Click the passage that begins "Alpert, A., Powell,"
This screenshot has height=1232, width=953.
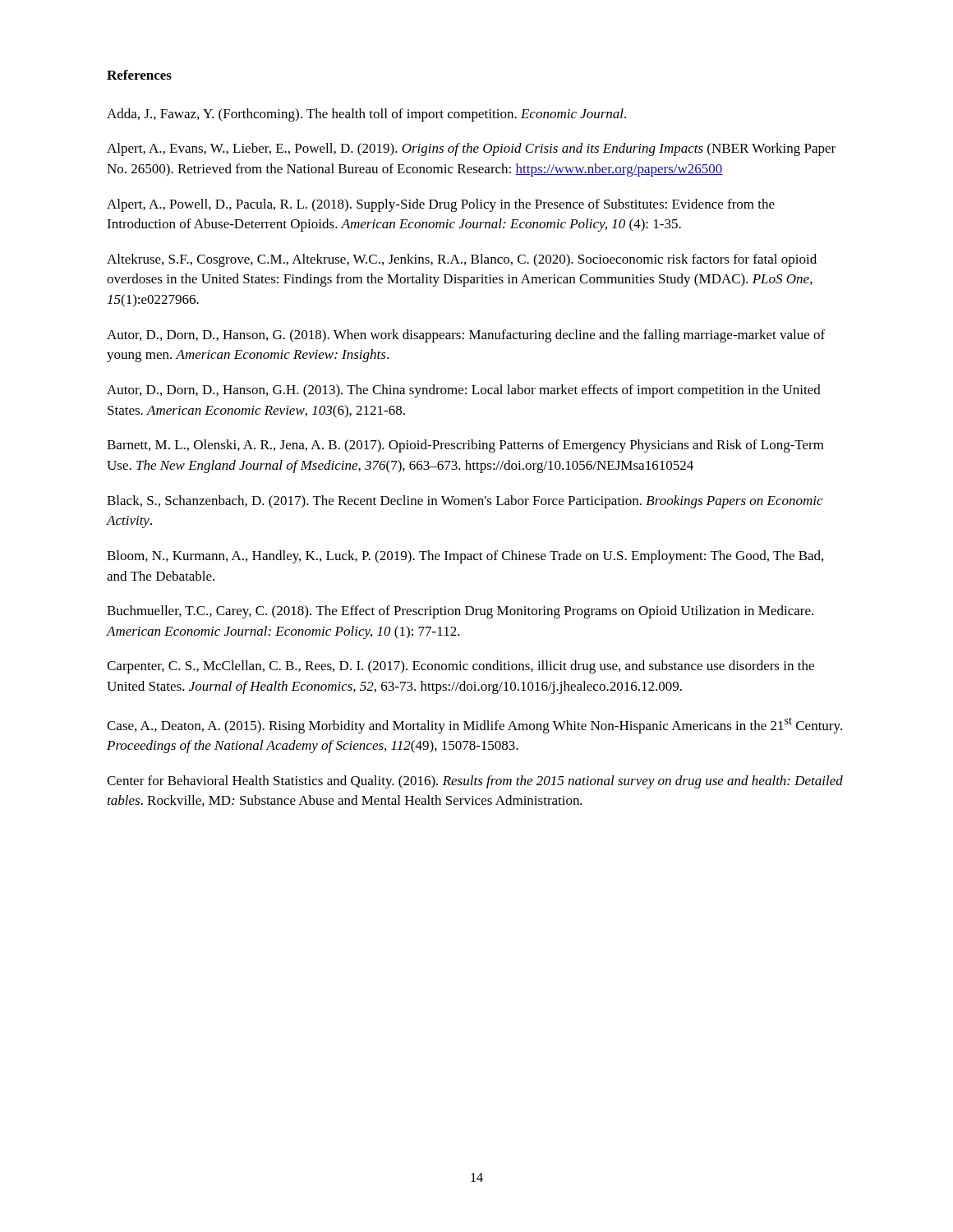coord(441,214)
